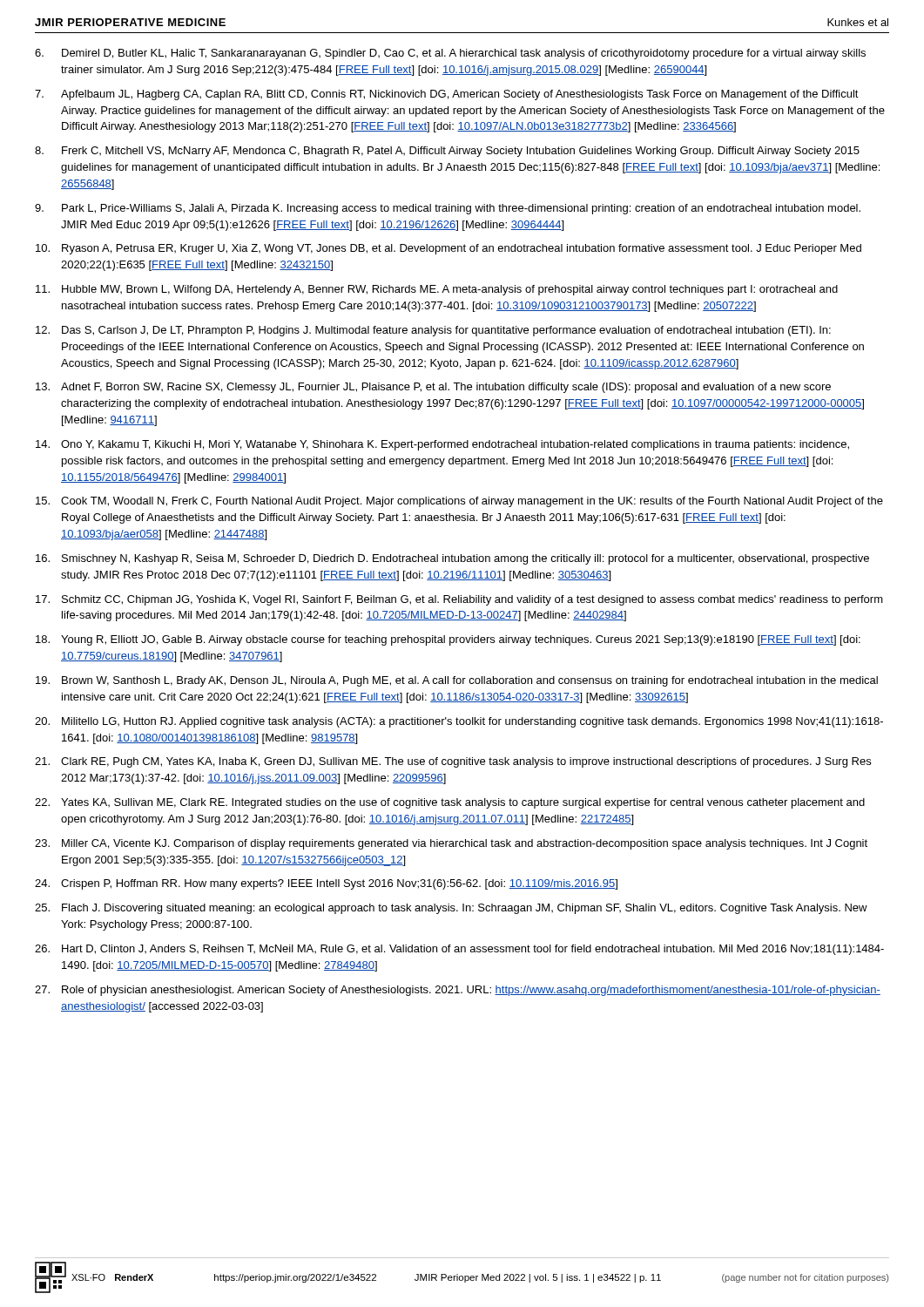Navigate to the region starting "20. Militello LG, Hutton RJ."
The height and width of the screenshot is (1307, 924).
click(462, 730)
